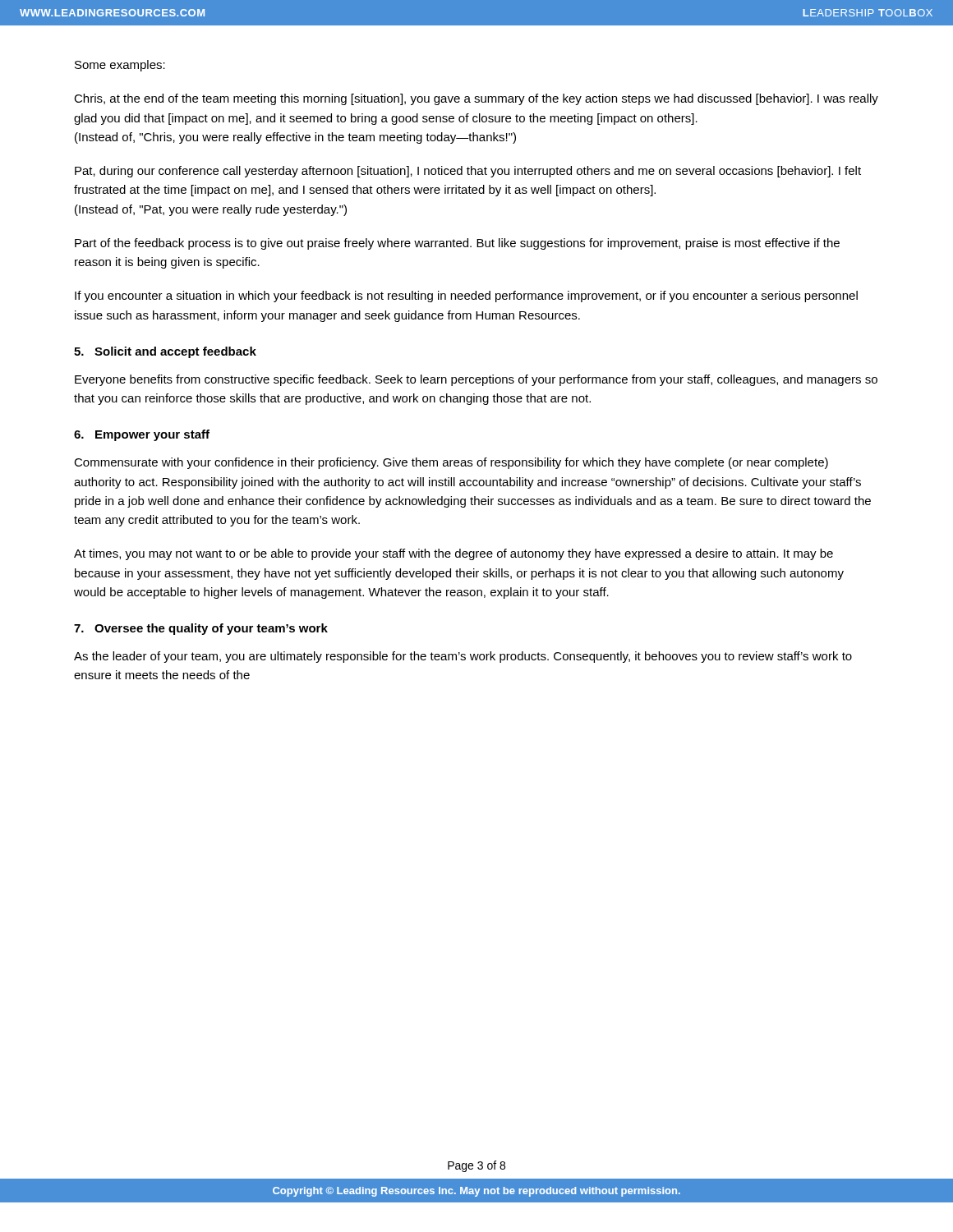Click on the text block with the text "If you encounter a"
The width and height of the screenshot is (953, 1232).
pos(466,305)
